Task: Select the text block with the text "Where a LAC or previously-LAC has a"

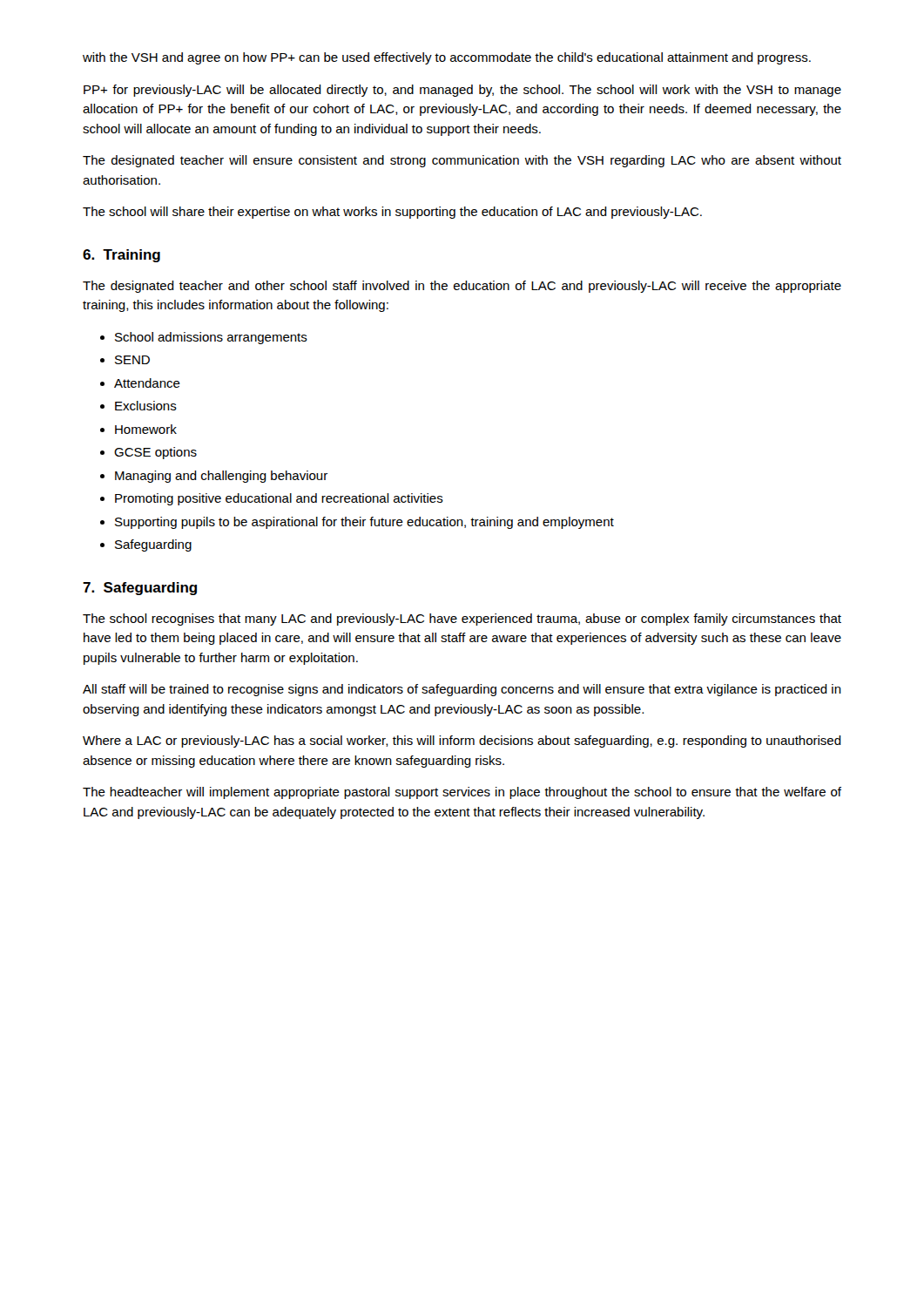Action: tap(462, 750)
